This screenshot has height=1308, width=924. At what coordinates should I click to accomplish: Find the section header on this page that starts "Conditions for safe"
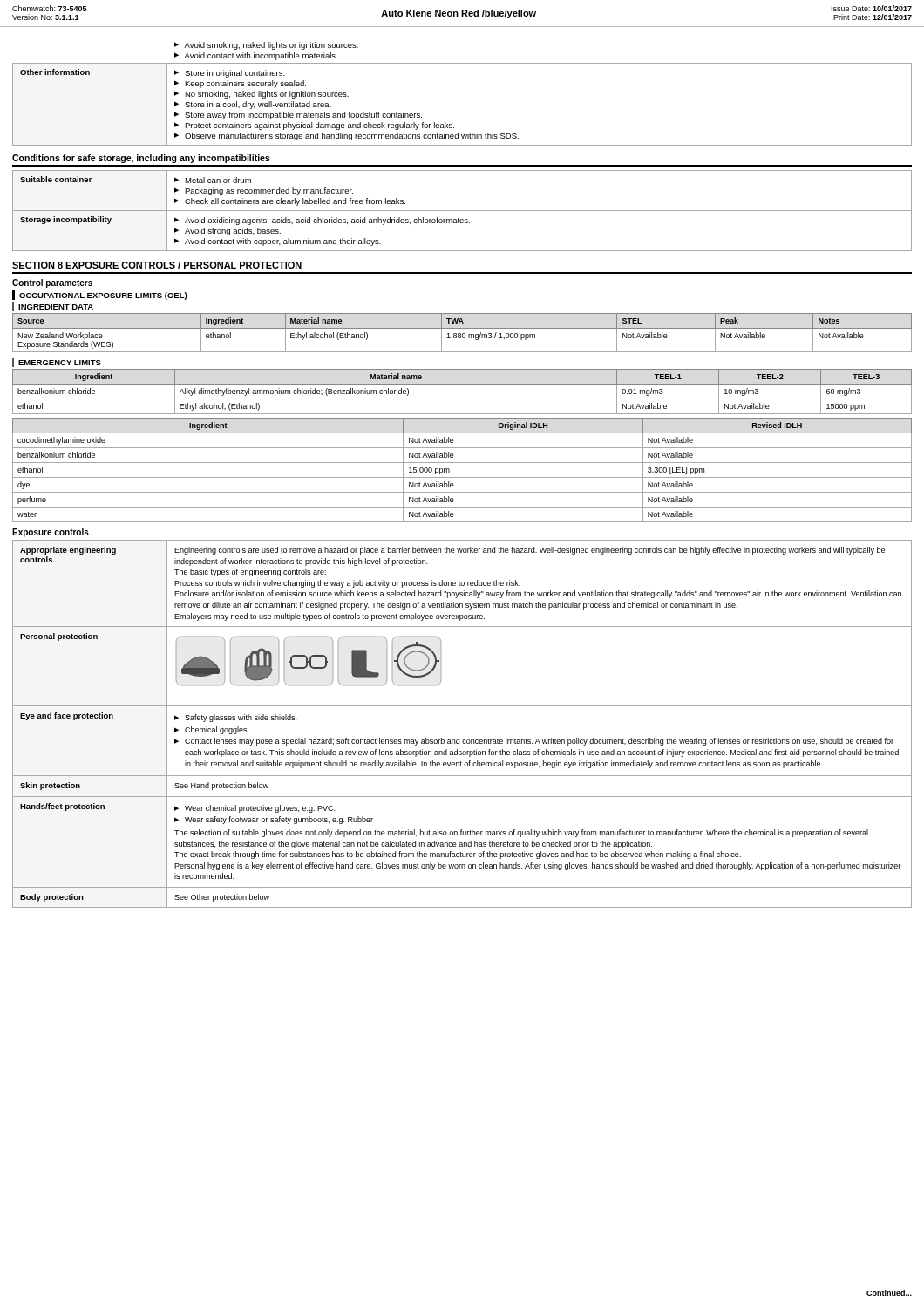coord(141,158)
